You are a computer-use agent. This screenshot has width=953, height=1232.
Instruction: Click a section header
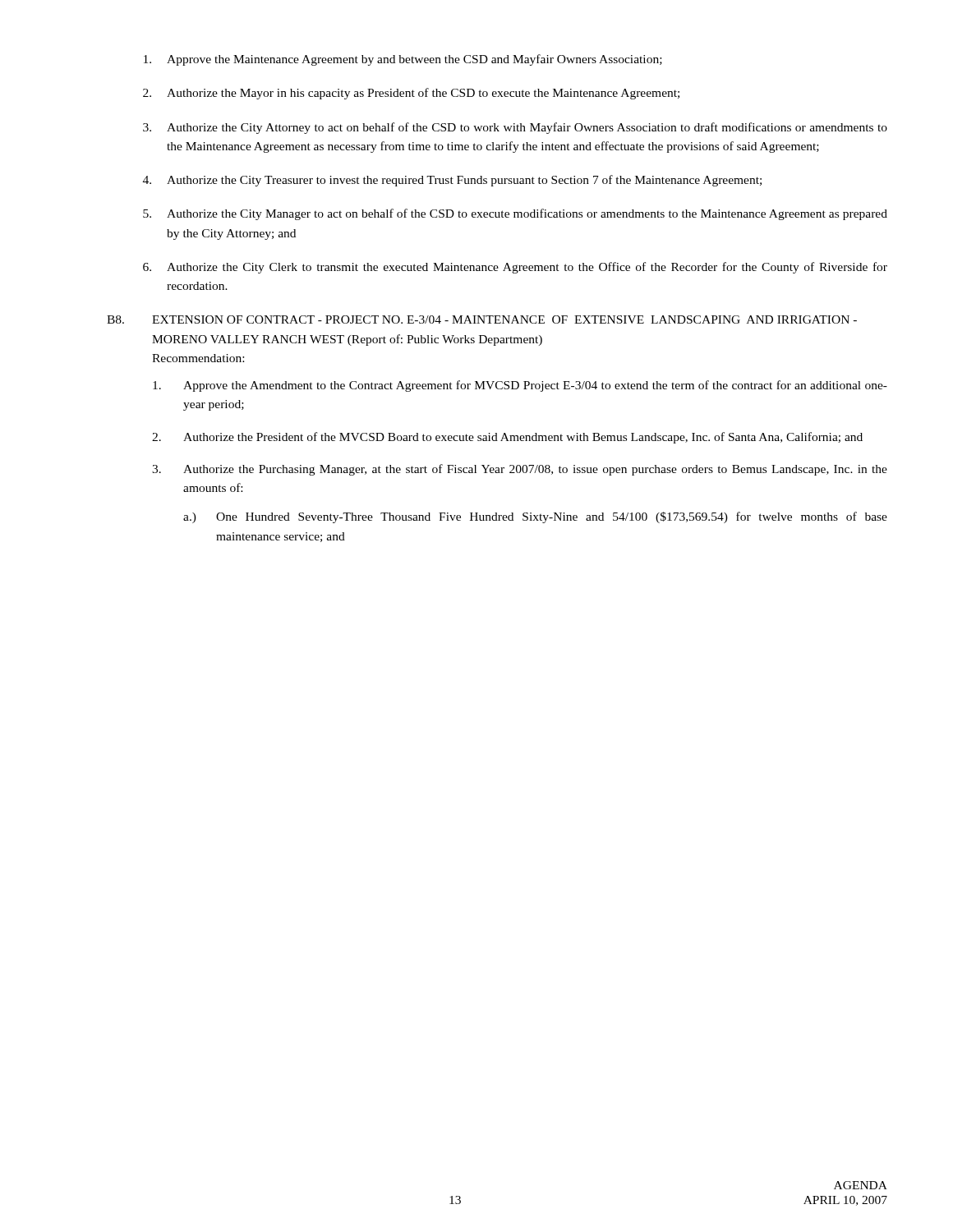tap(497, 338)
